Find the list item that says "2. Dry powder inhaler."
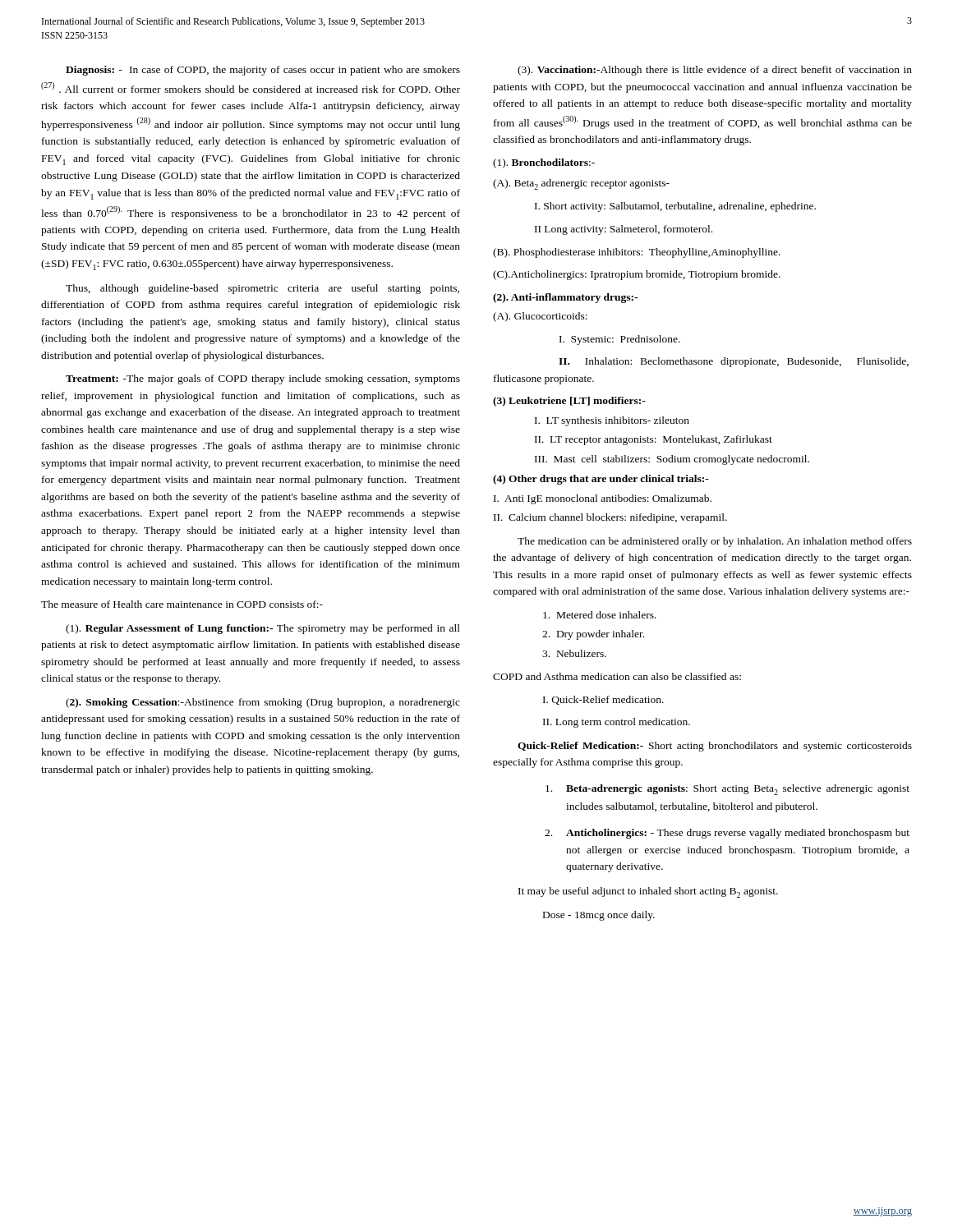 click(x=594, y=634)
